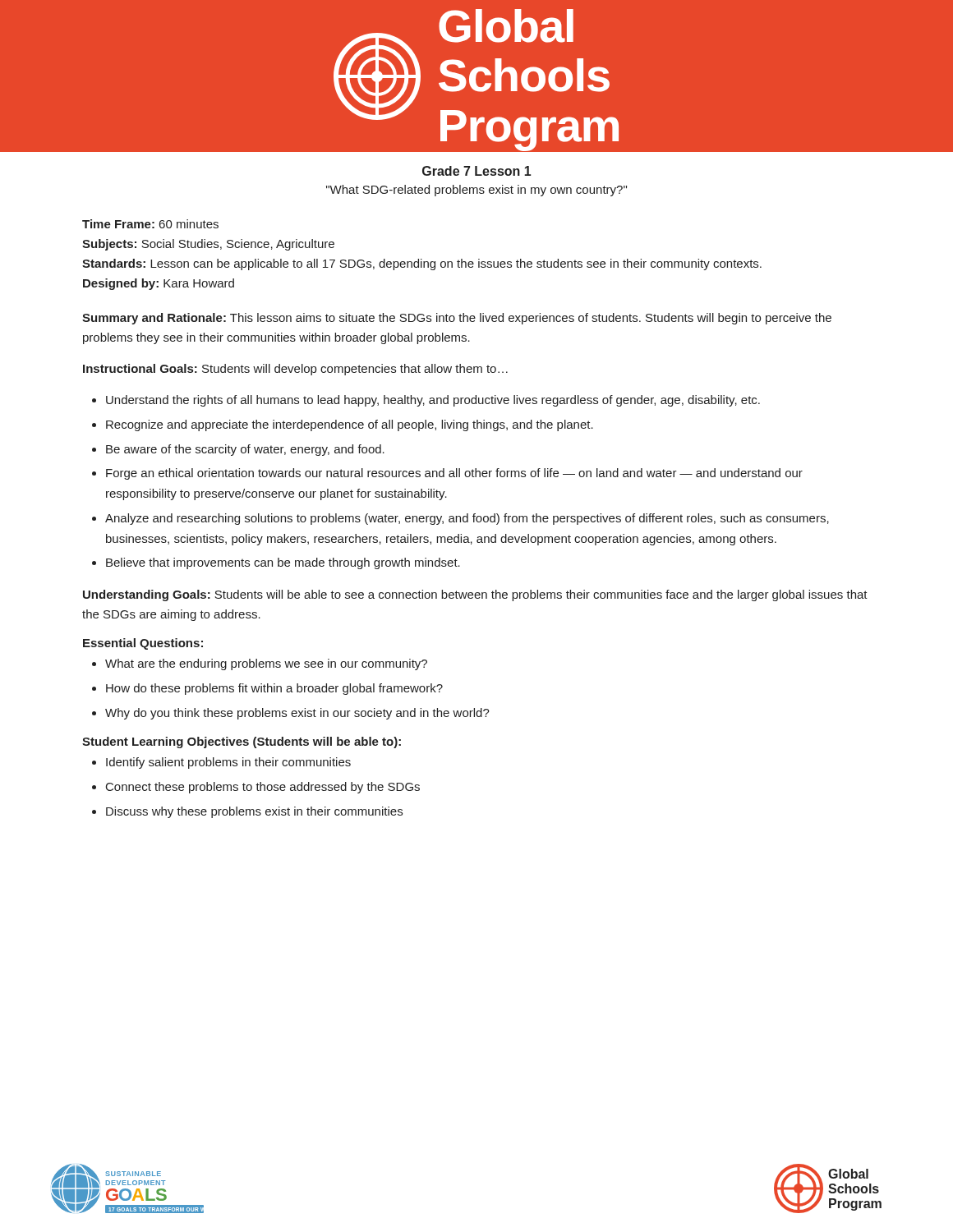Image resolution: width=953 pixels, height=1232 pixels.
Task: Where does it say ""What SDG-related problems exist in my own country?""?
Action: click(x=476, y=189)
